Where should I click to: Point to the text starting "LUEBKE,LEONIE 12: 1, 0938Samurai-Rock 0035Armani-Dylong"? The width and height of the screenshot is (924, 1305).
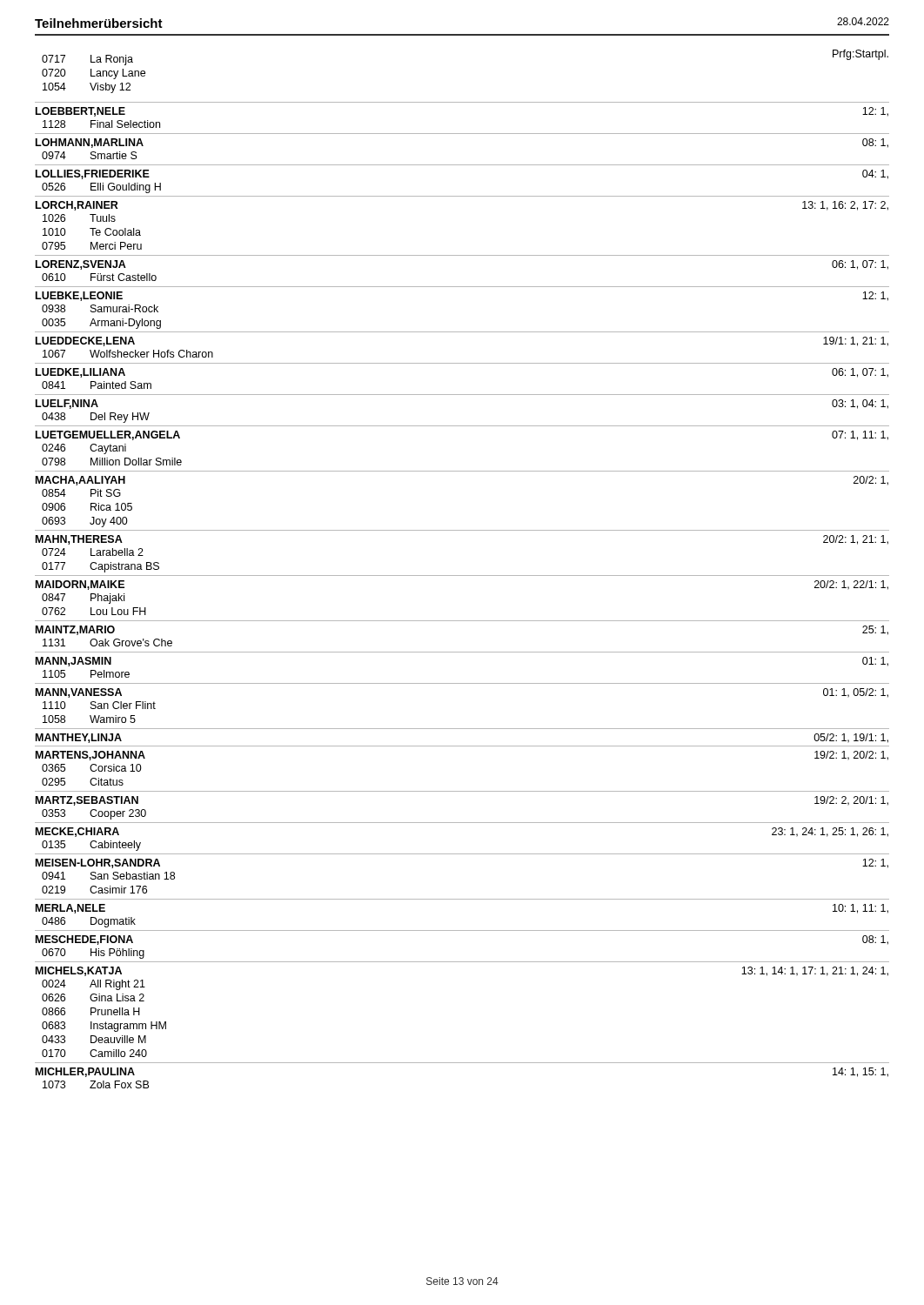click(x=76, y=296)
